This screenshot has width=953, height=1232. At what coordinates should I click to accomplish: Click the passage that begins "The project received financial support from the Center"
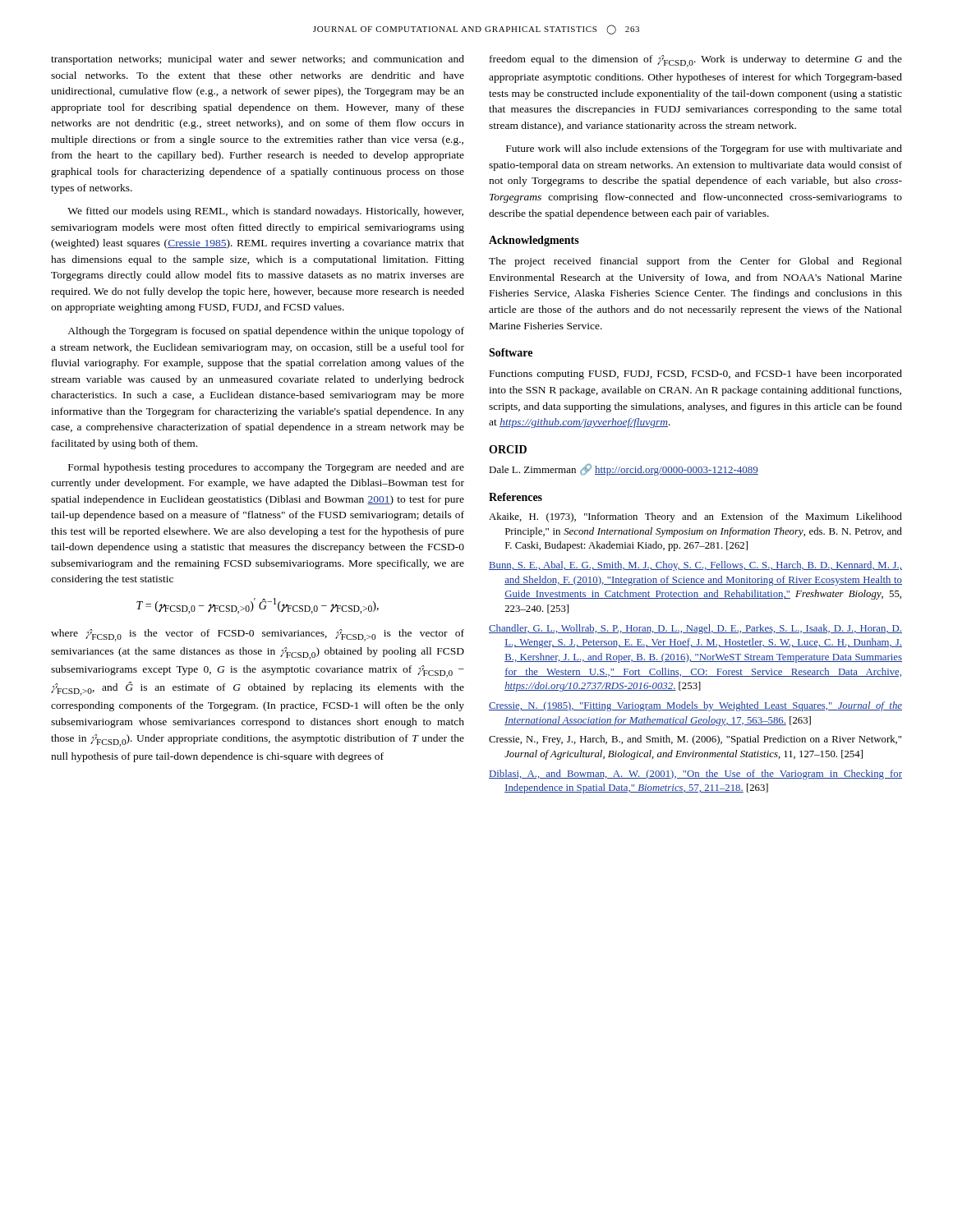pos(695,293)
